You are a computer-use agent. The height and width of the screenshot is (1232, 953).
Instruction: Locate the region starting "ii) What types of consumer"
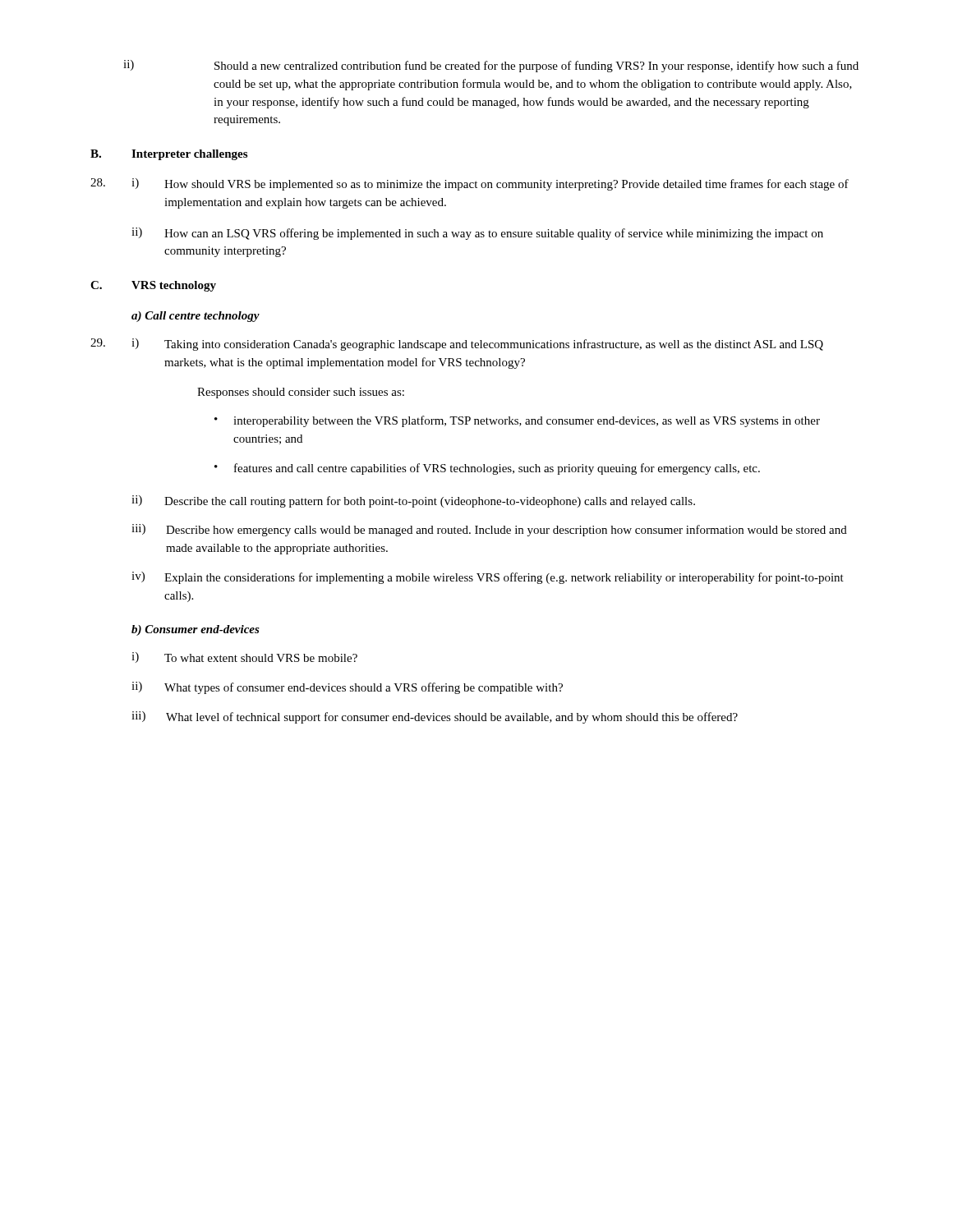497,688
